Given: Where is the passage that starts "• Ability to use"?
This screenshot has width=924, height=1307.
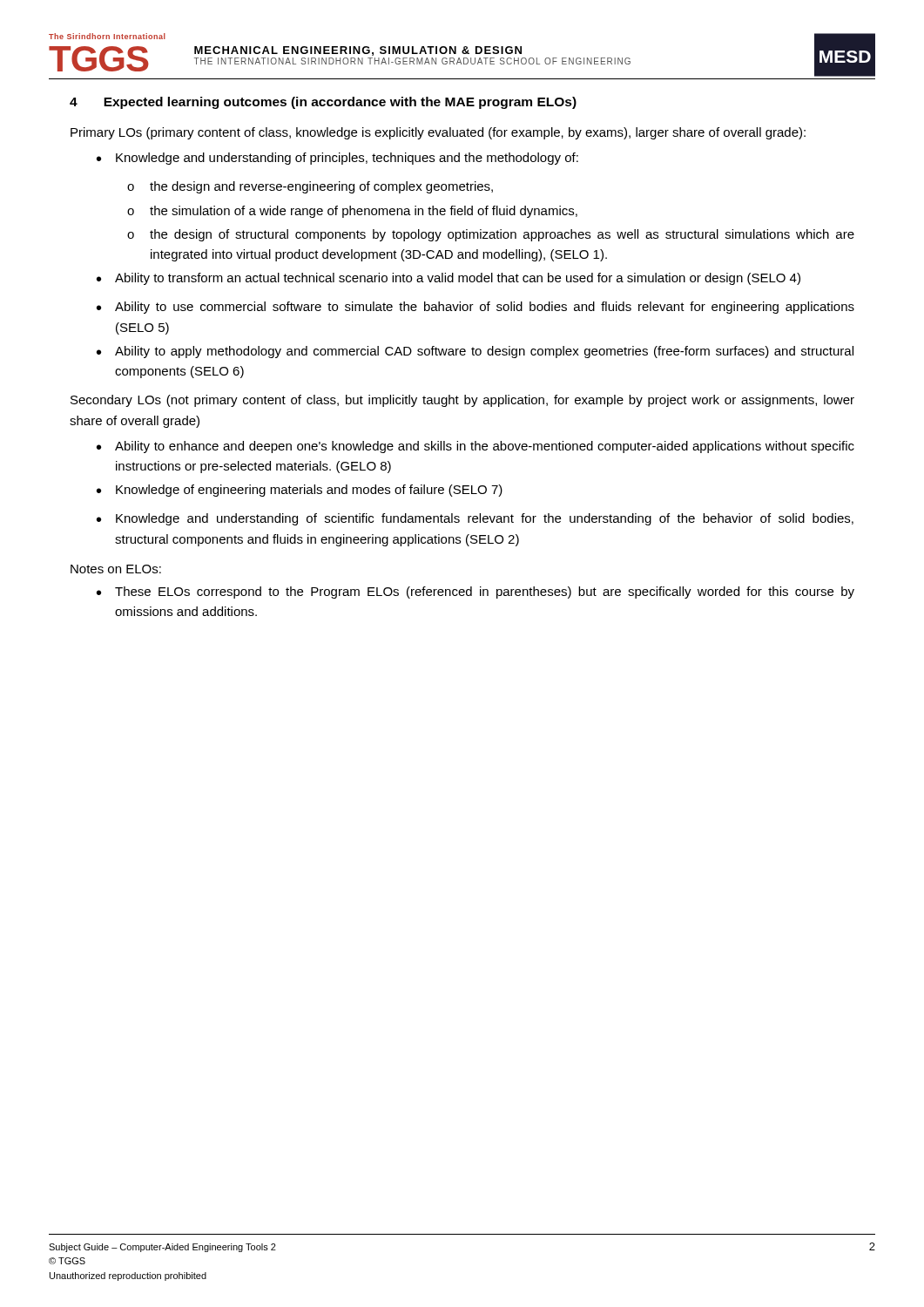Looking at the screenshot, I should tap(475, 317).
